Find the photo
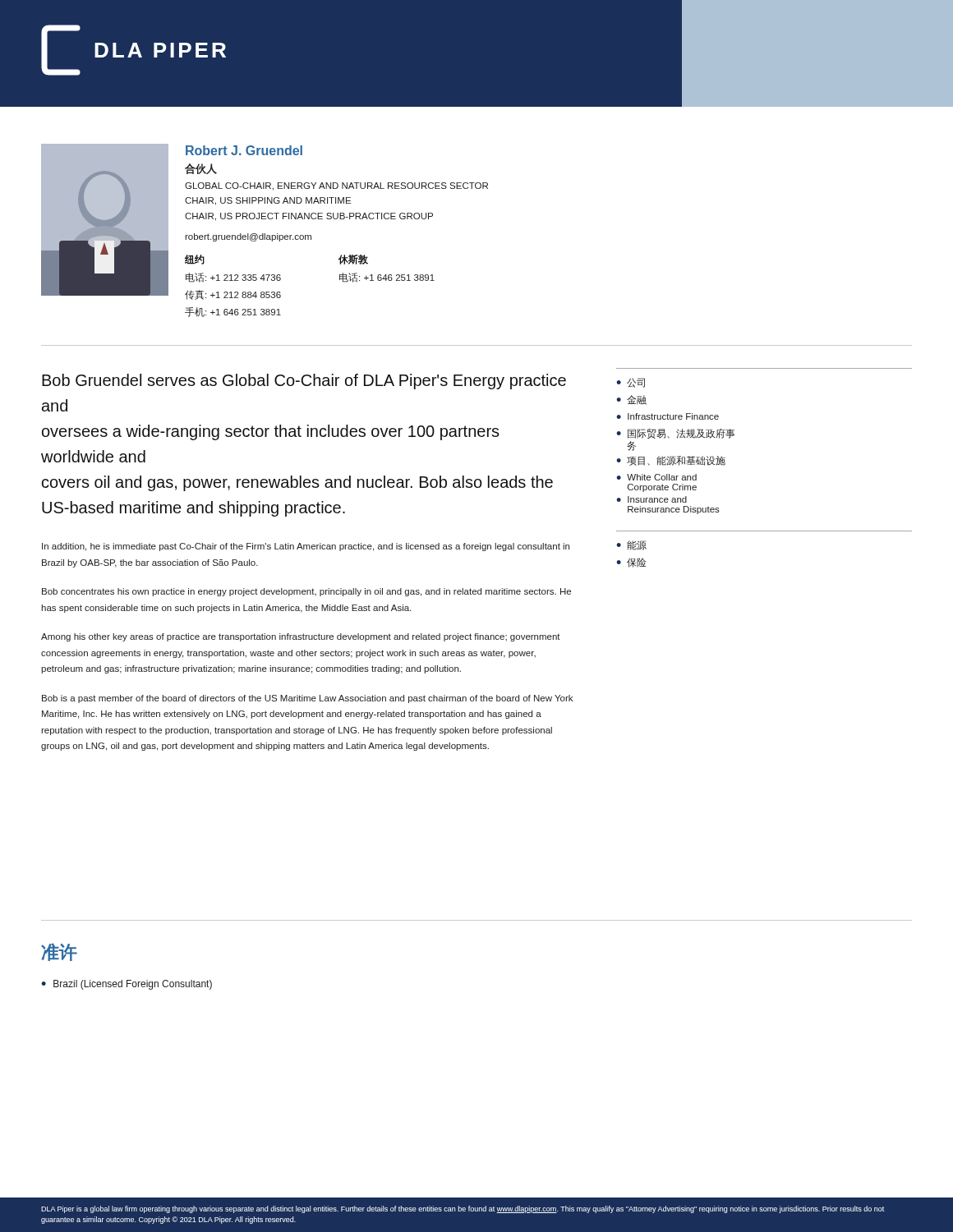Image resolution: width=953 pixels, height=1232 pixels. tap(105, 220)
